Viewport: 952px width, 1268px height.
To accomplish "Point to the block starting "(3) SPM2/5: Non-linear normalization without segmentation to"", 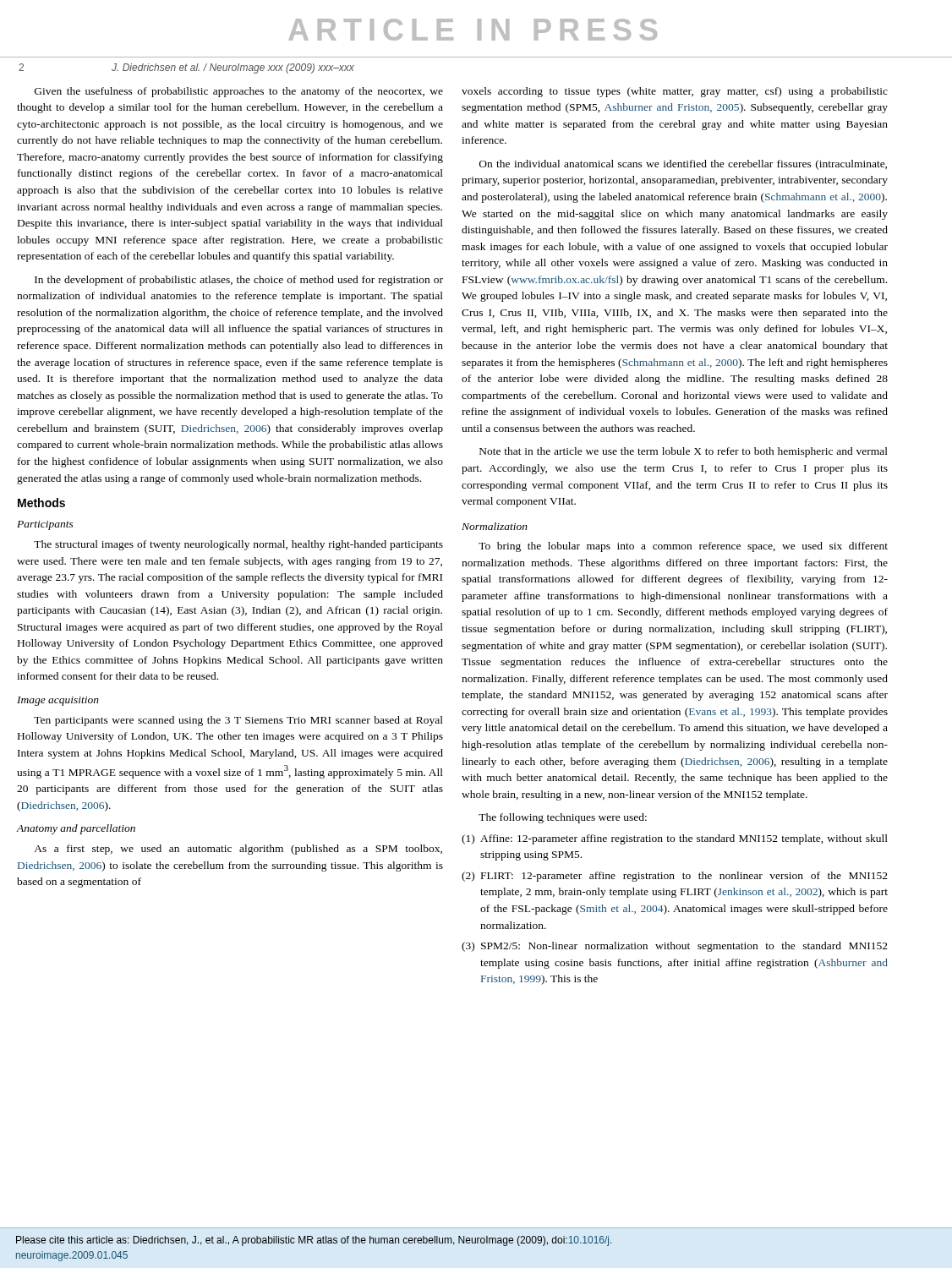I will coord(675,962).
